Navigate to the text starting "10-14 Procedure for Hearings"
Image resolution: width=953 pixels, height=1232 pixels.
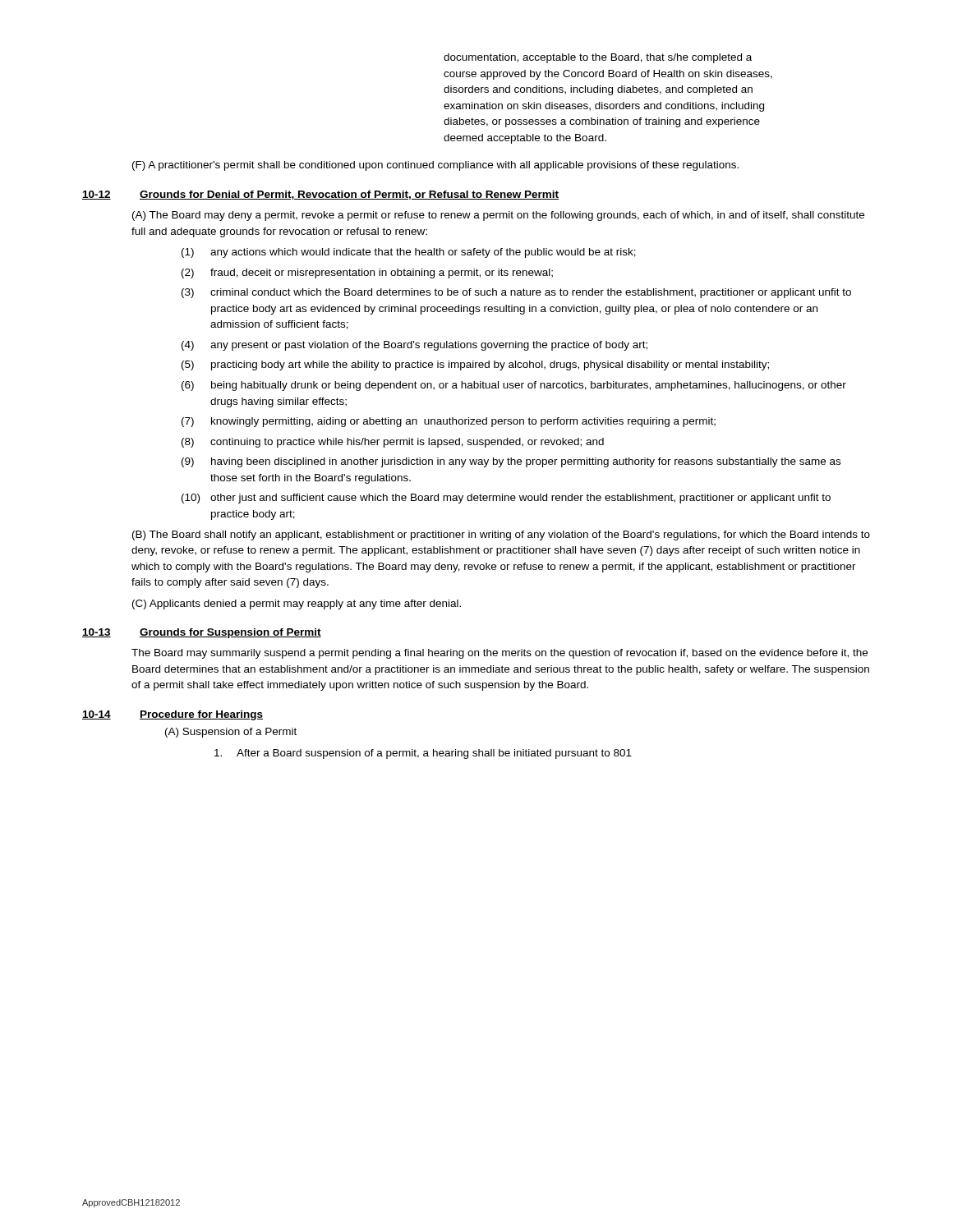click(173, 714)
